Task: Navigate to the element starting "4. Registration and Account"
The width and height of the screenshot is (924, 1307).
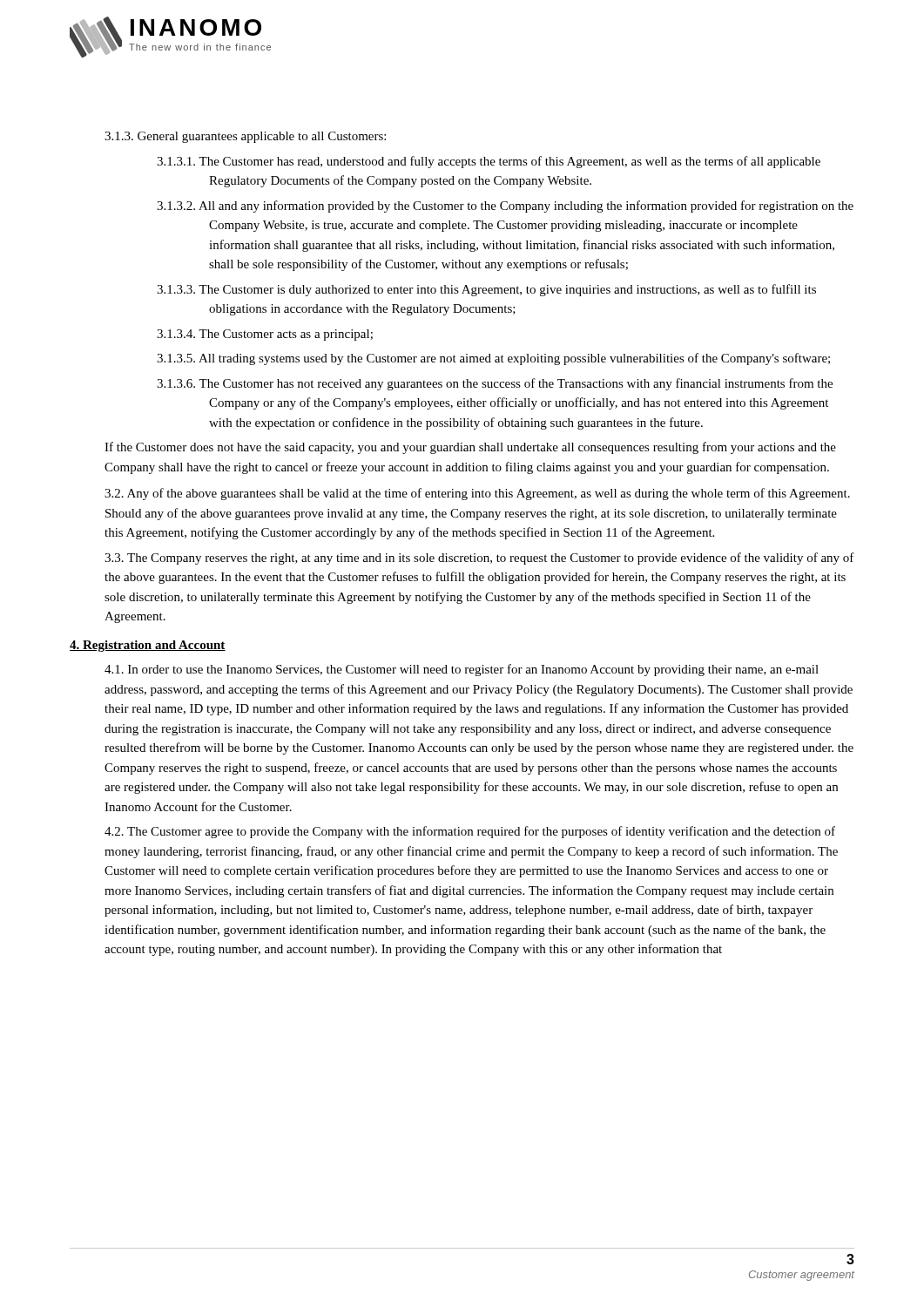Action: (147, 644)
